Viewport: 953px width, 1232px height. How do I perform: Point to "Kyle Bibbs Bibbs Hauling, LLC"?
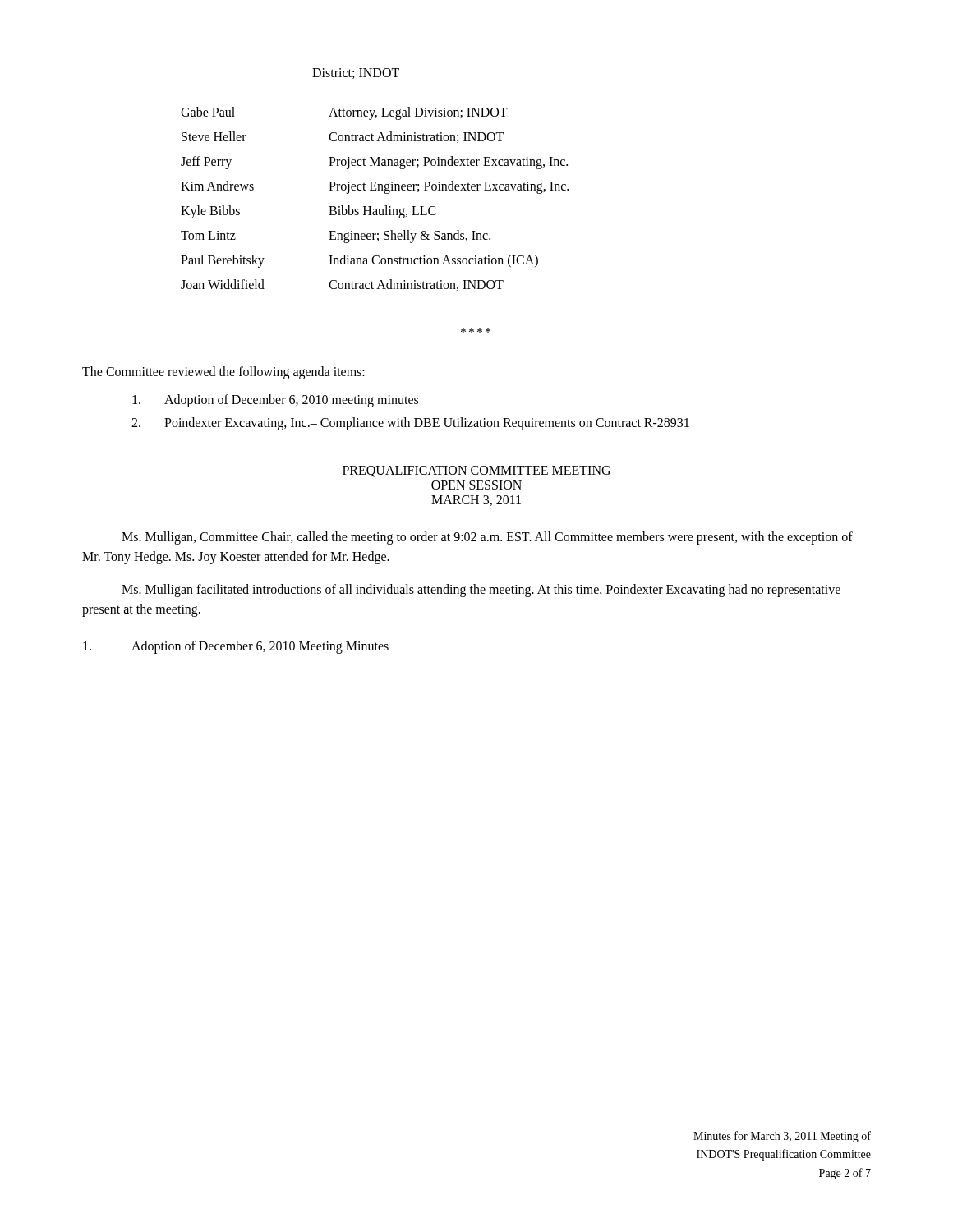pyautogui.click(x=213, y=211)
